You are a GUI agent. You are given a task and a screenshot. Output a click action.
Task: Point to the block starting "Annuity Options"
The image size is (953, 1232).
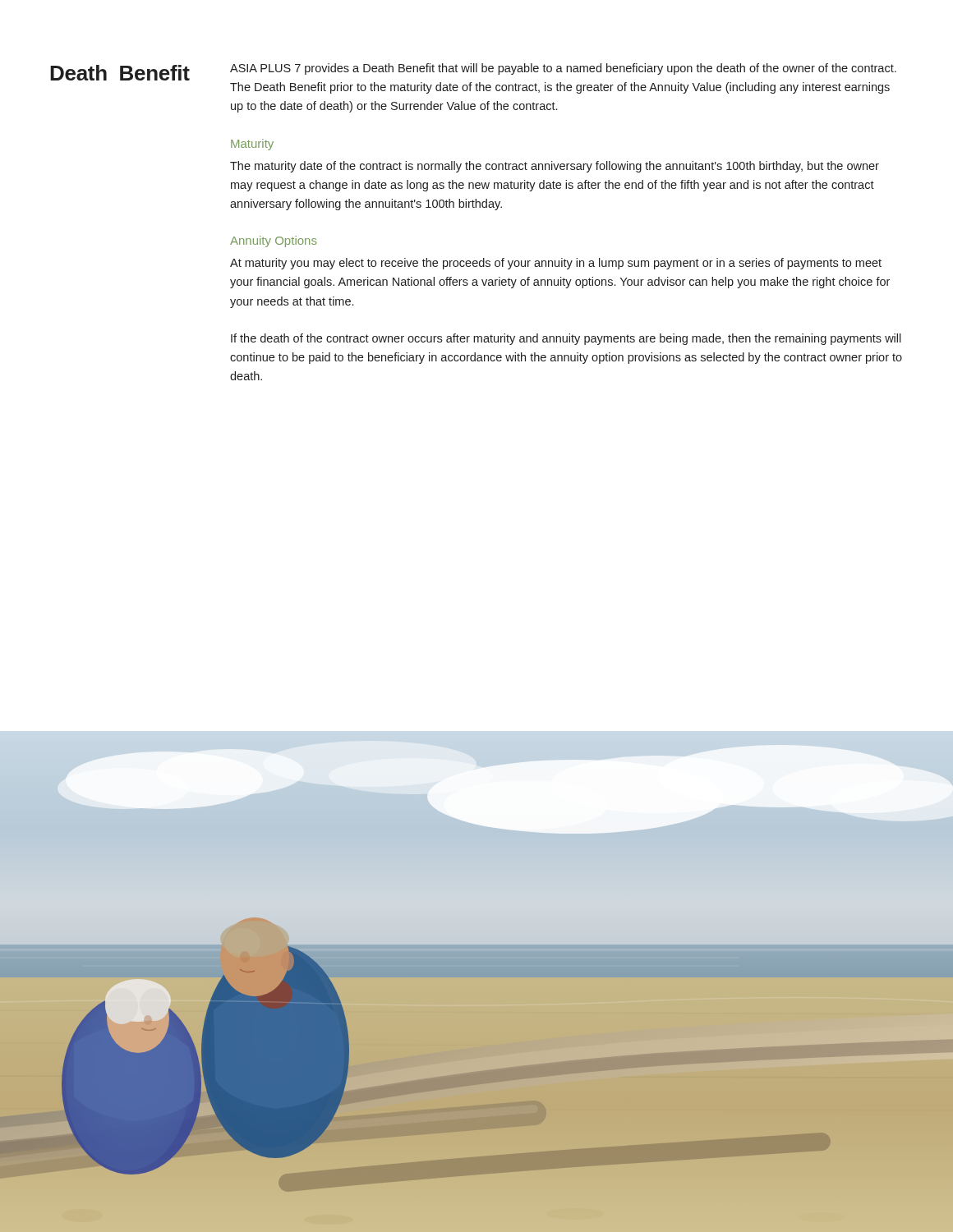pos(274,241)
